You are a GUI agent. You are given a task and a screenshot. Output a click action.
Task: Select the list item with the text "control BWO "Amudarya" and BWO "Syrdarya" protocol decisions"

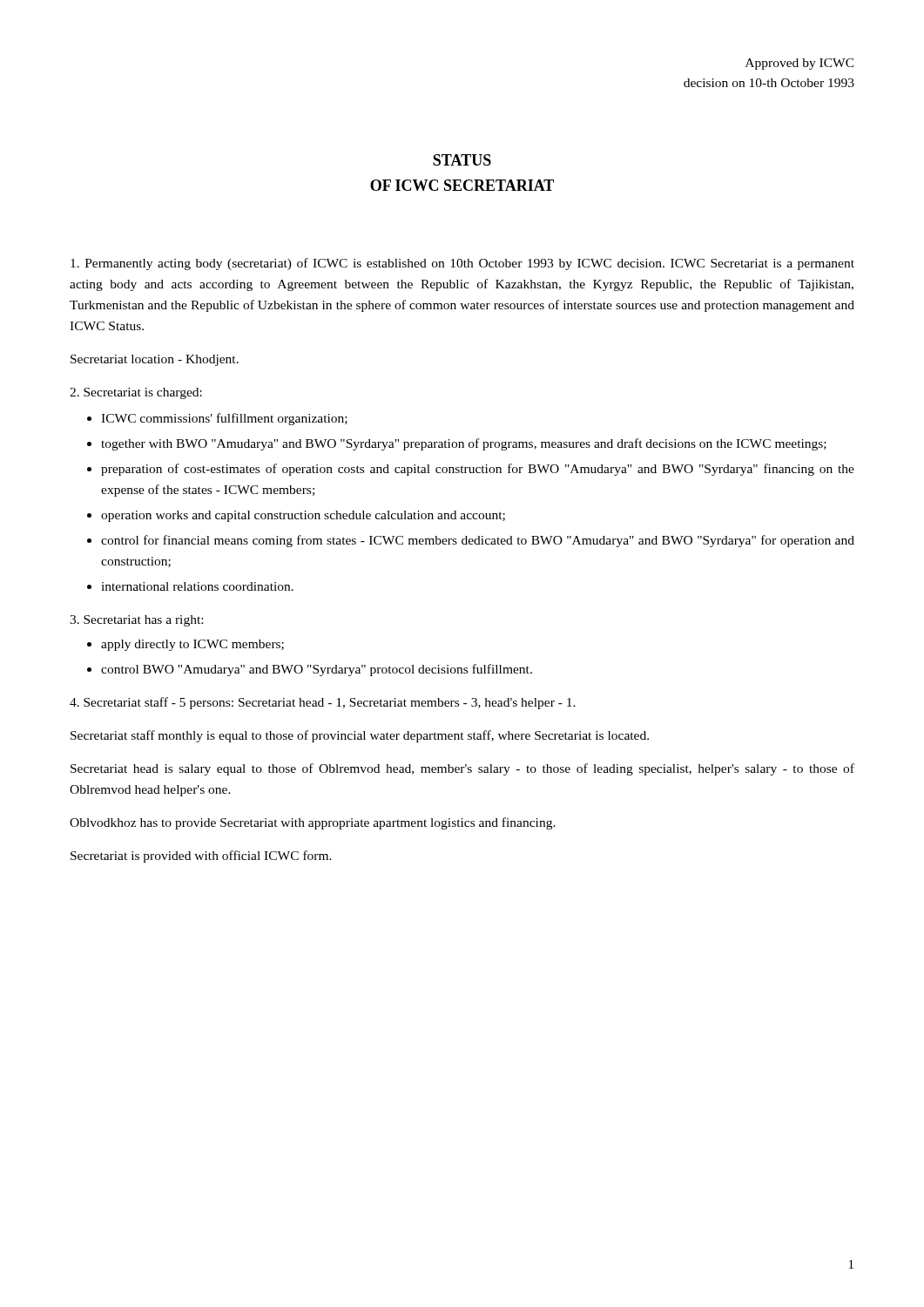coord(317,669)
